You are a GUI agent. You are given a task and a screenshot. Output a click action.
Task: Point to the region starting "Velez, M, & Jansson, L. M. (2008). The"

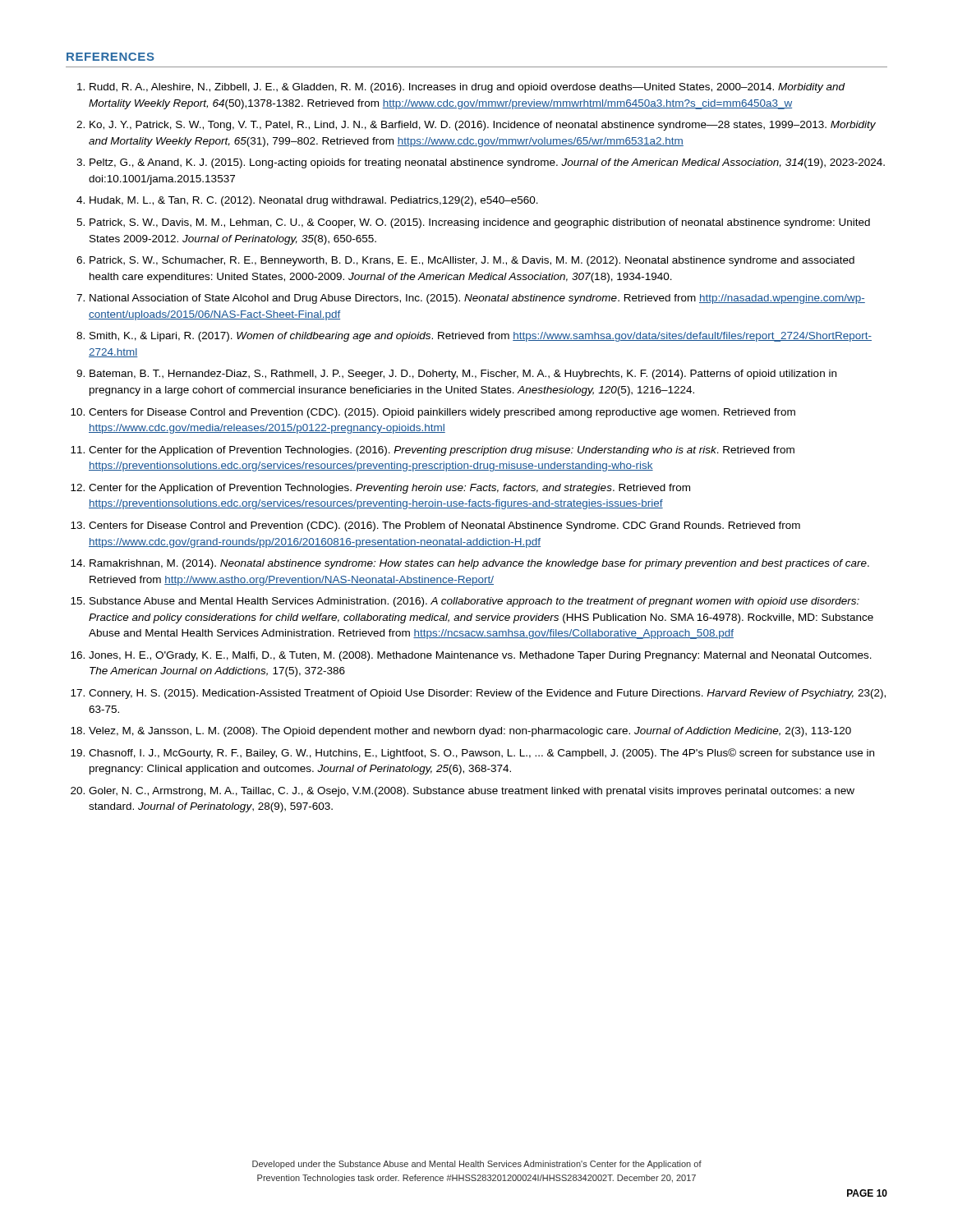(x=470, y=731)
